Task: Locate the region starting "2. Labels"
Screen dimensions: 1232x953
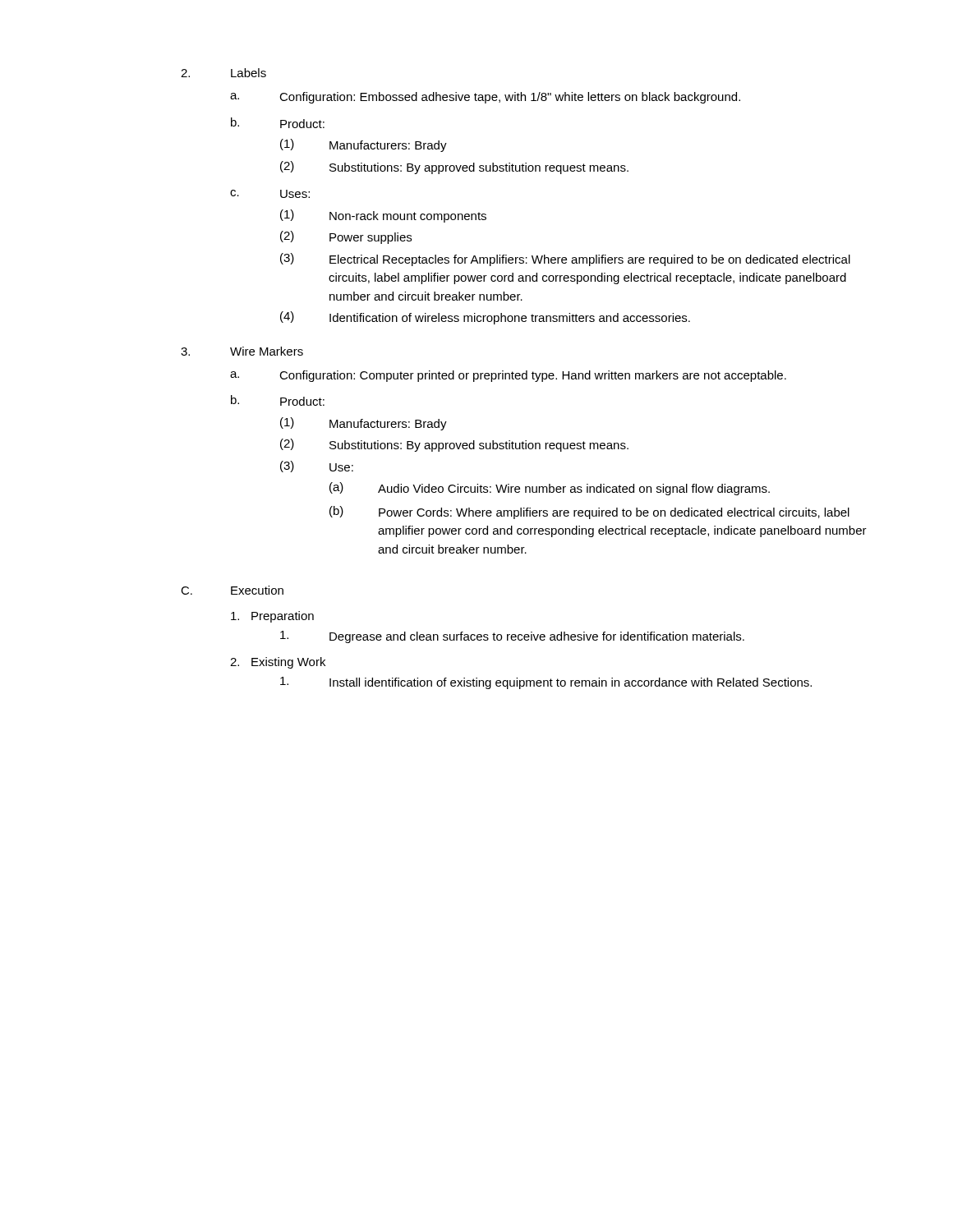Action: point(224,73)
